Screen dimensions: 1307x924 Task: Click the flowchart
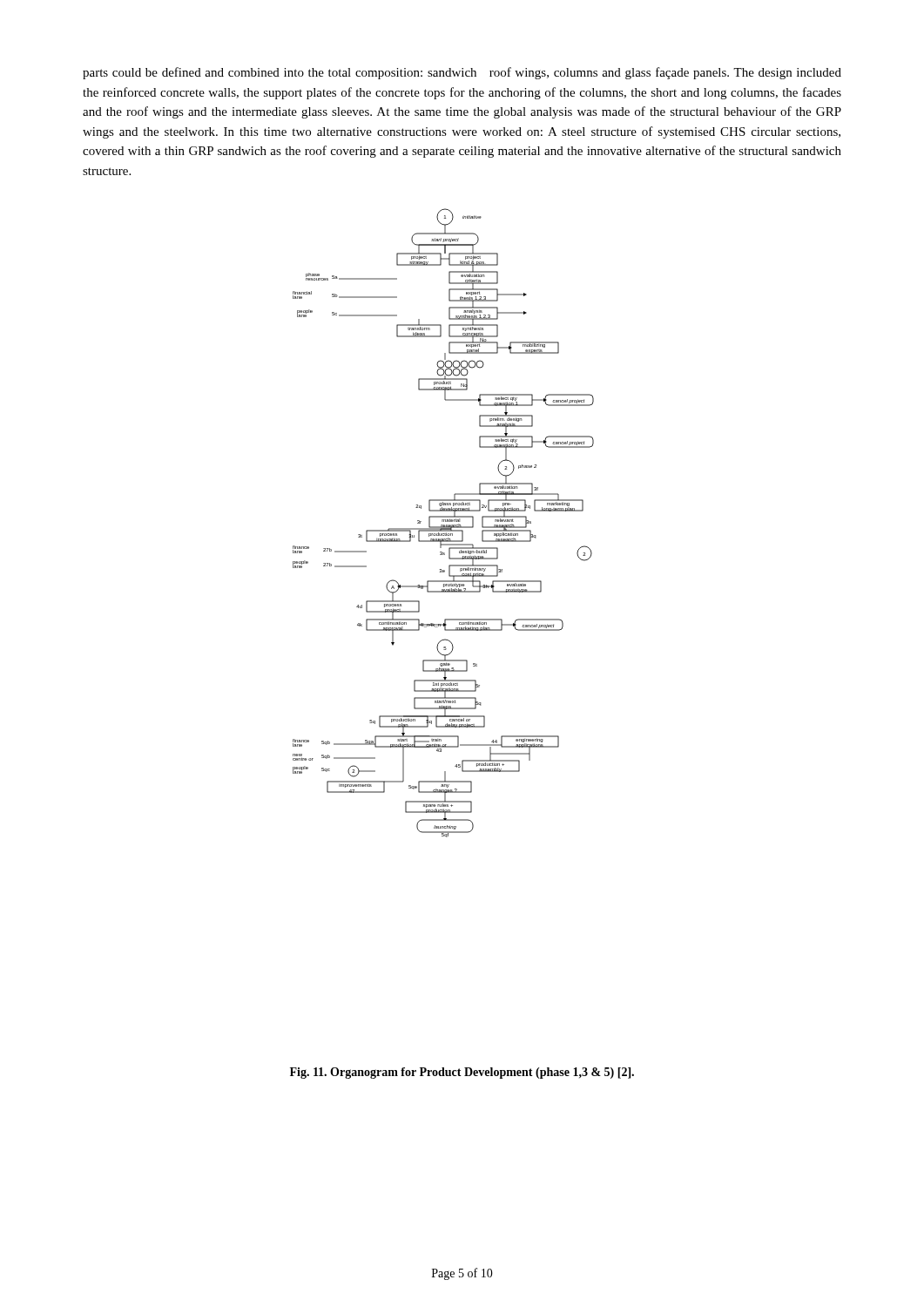(x=462, y=632)
